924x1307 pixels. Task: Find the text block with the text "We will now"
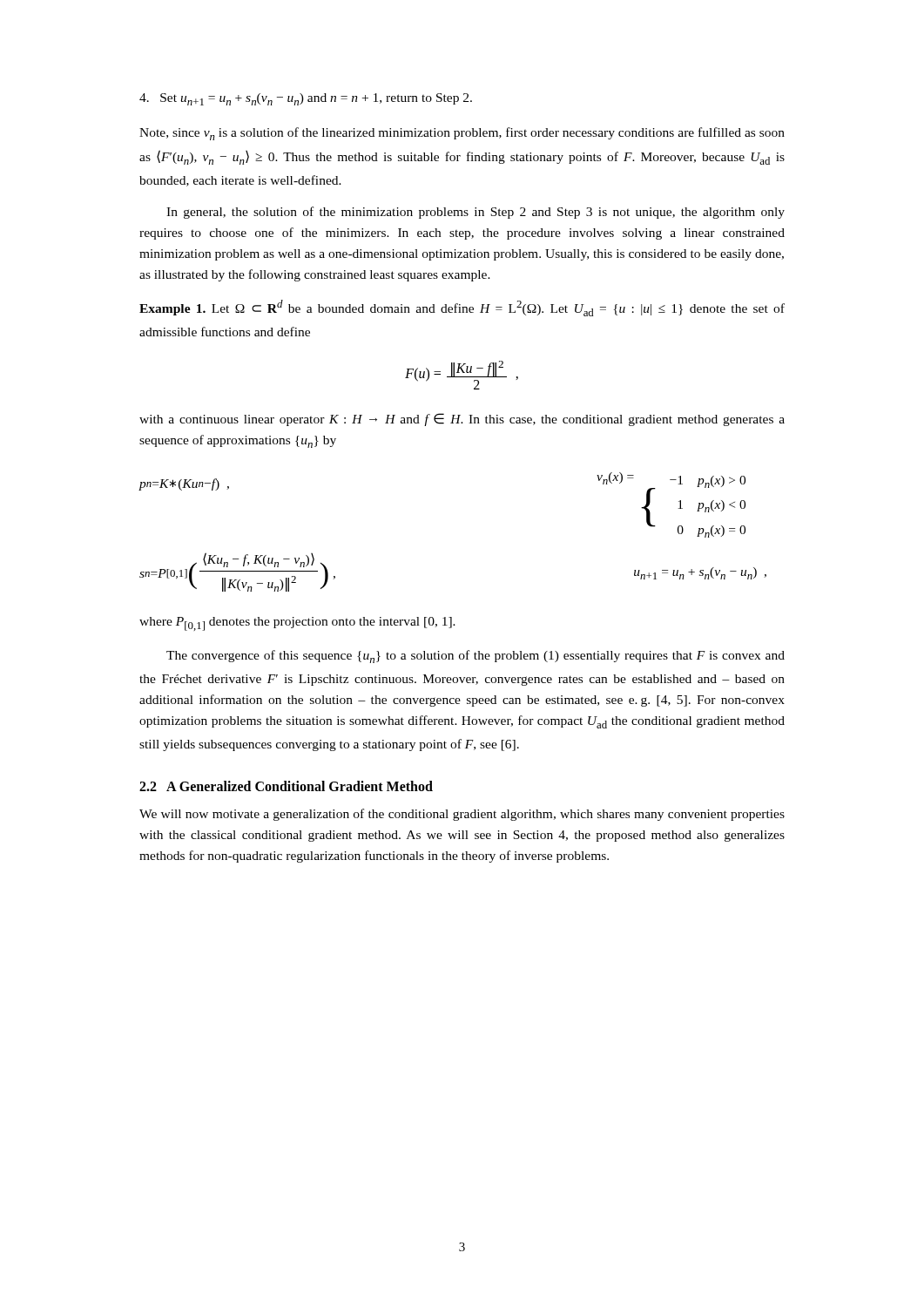(x=462, y=834)
